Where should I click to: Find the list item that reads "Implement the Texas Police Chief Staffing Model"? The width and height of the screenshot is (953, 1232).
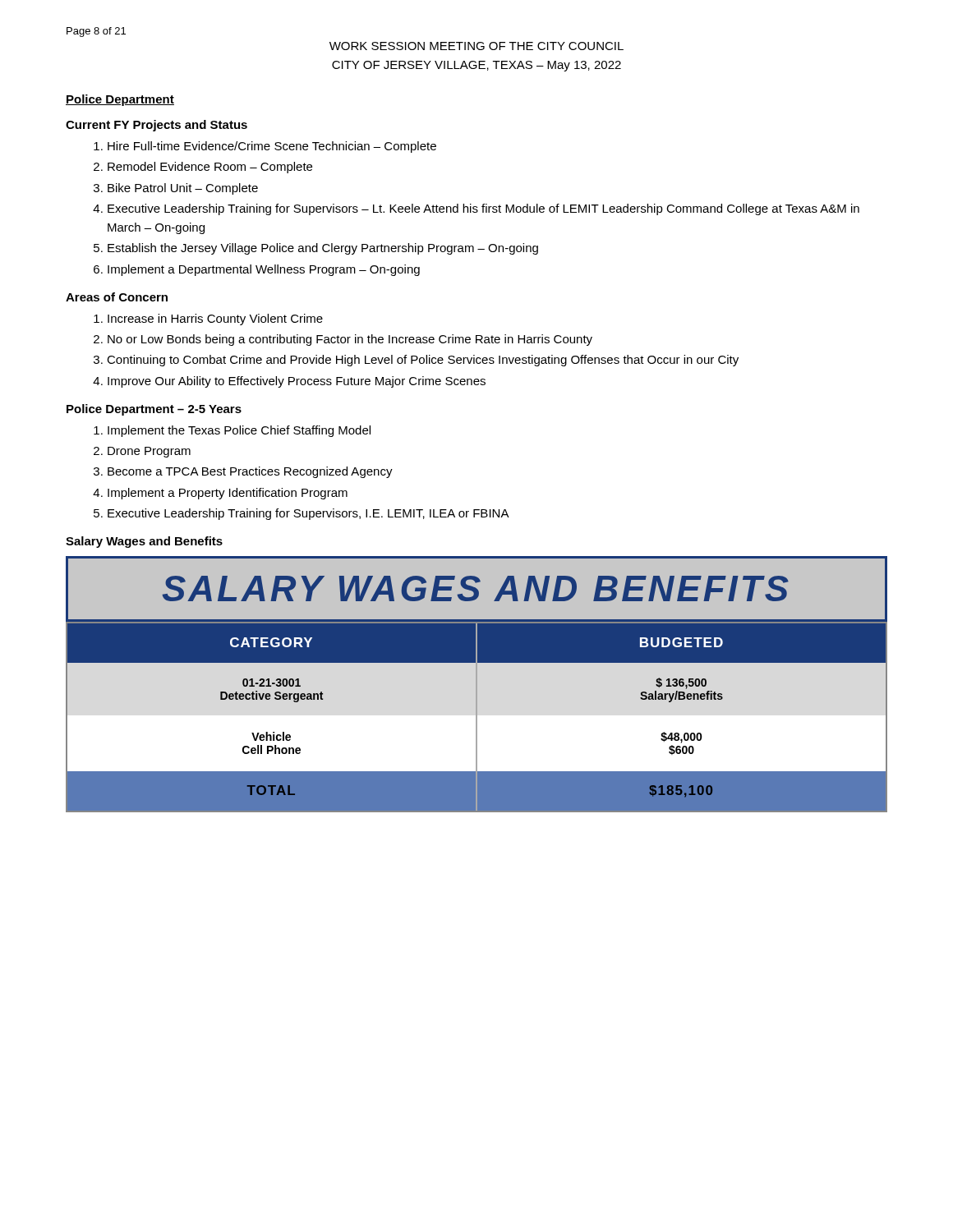point(239,431)
